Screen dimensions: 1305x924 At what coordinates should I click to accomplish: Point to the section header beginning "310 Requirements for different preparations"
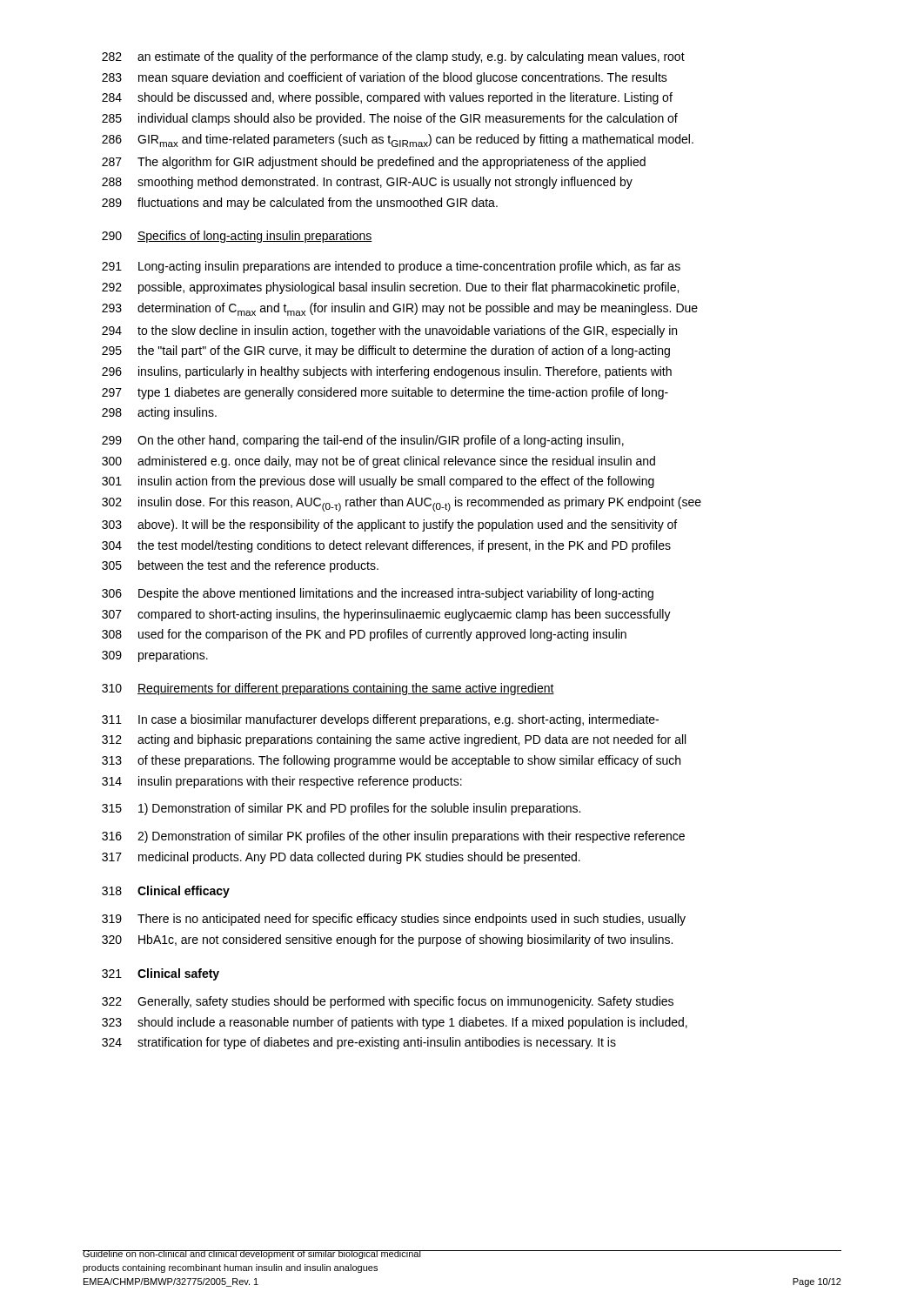click(462, 689)
